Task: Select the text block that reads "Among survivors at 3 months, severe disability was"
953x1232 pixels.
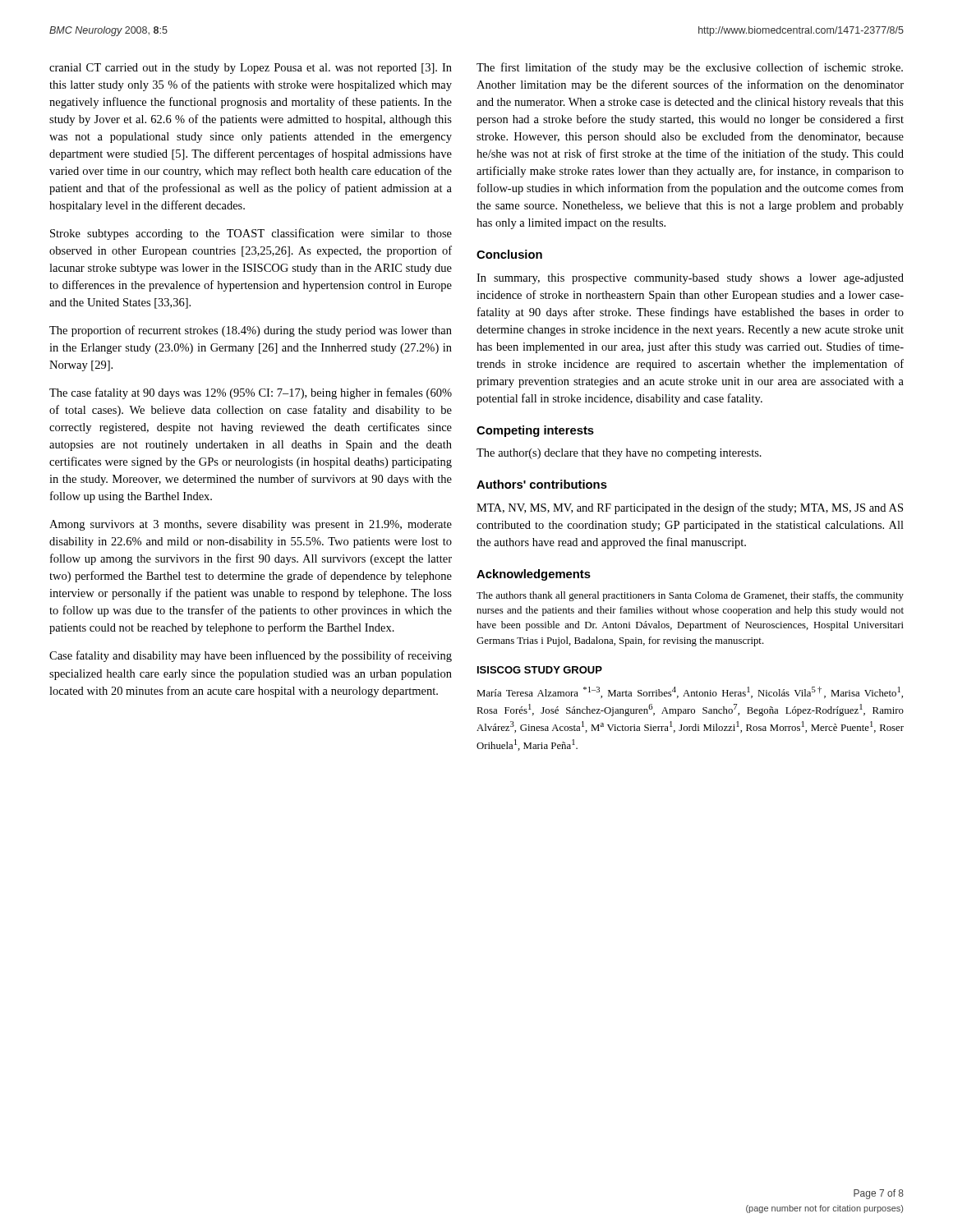Action: 251,577
